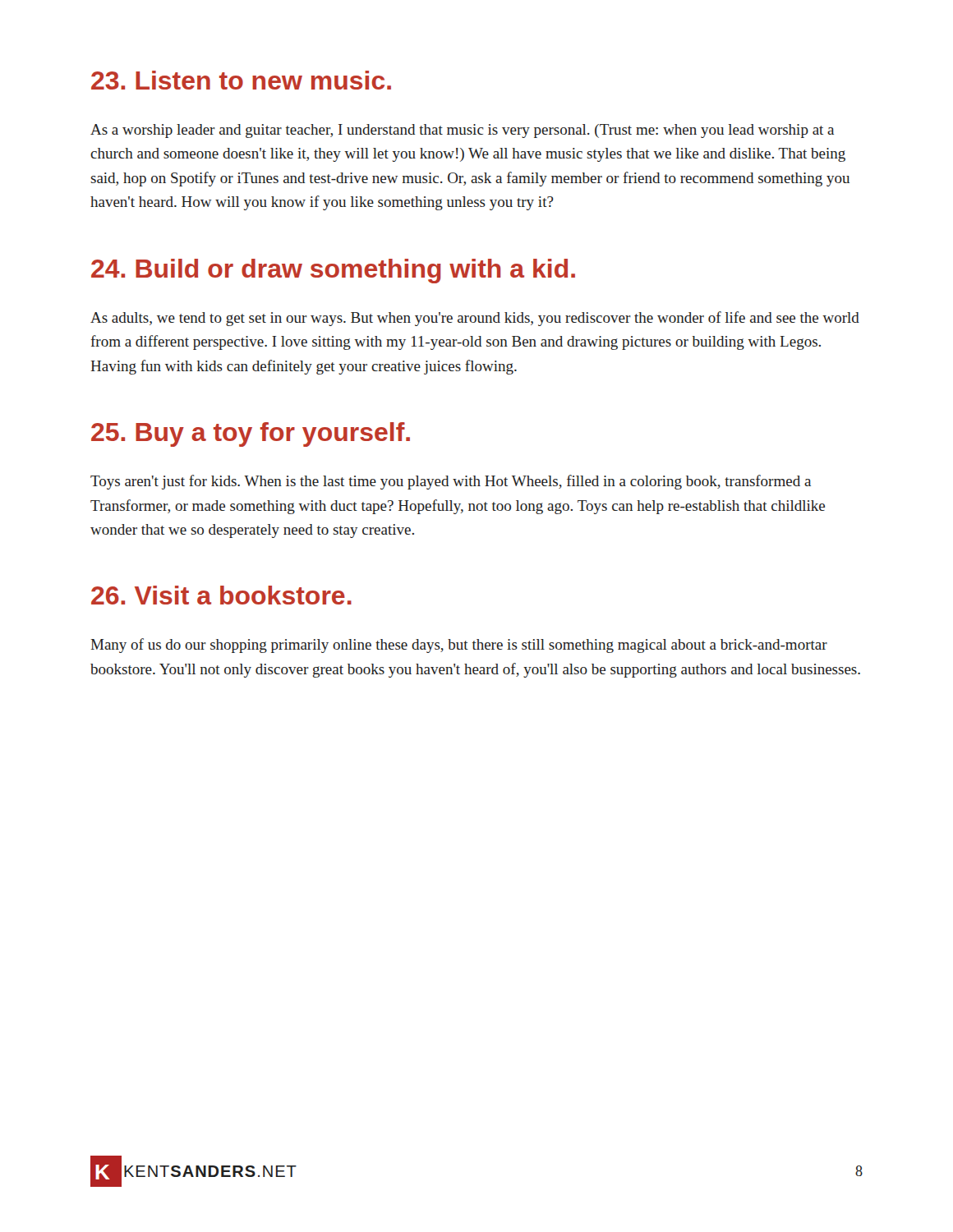Where is the passage that starts "Toys aren't just for kids."?
Screen dimensions: 1232x953
(x=458, y=505)
